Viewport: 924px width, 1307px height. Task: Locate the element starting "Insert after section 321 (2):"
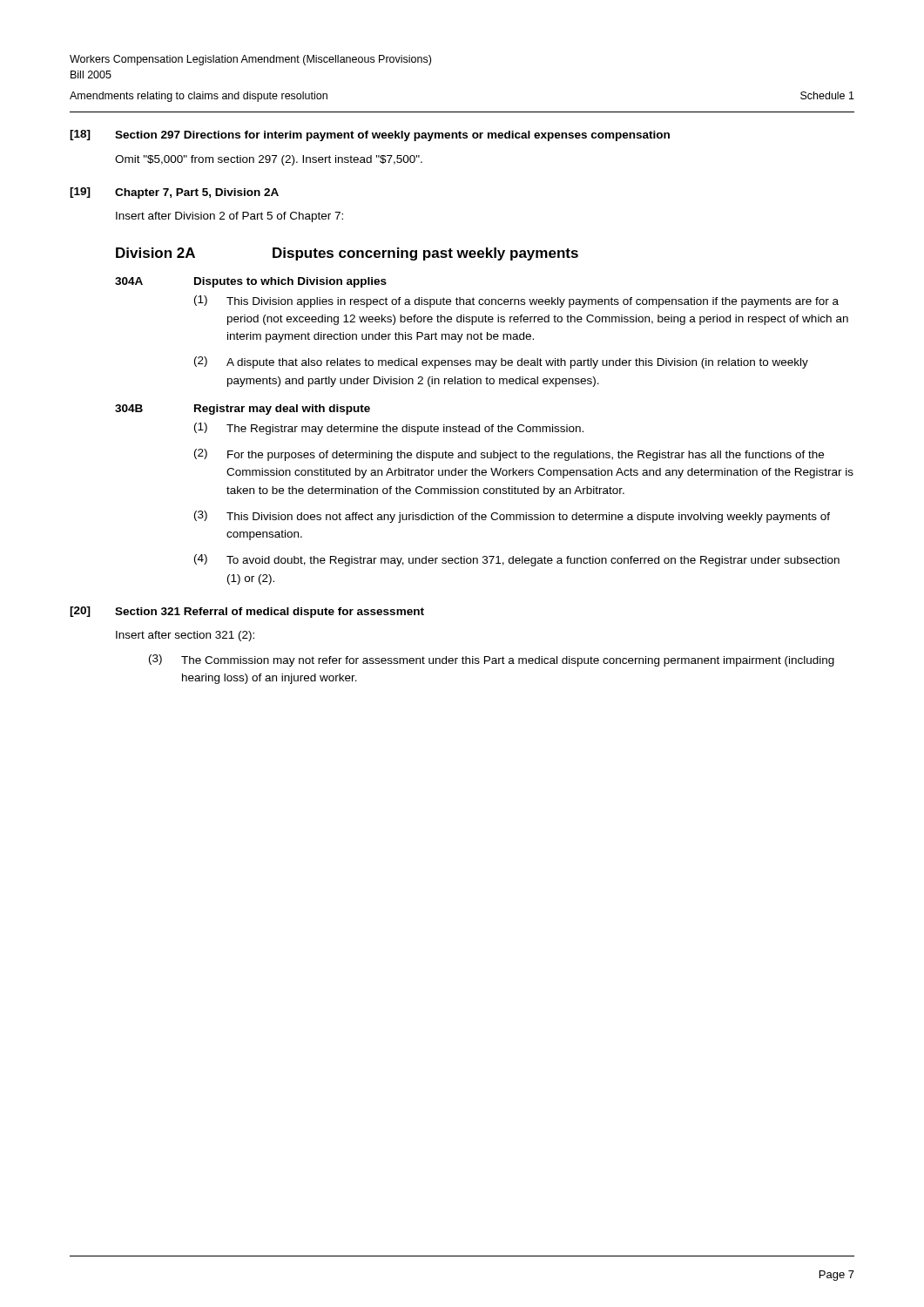185,635
